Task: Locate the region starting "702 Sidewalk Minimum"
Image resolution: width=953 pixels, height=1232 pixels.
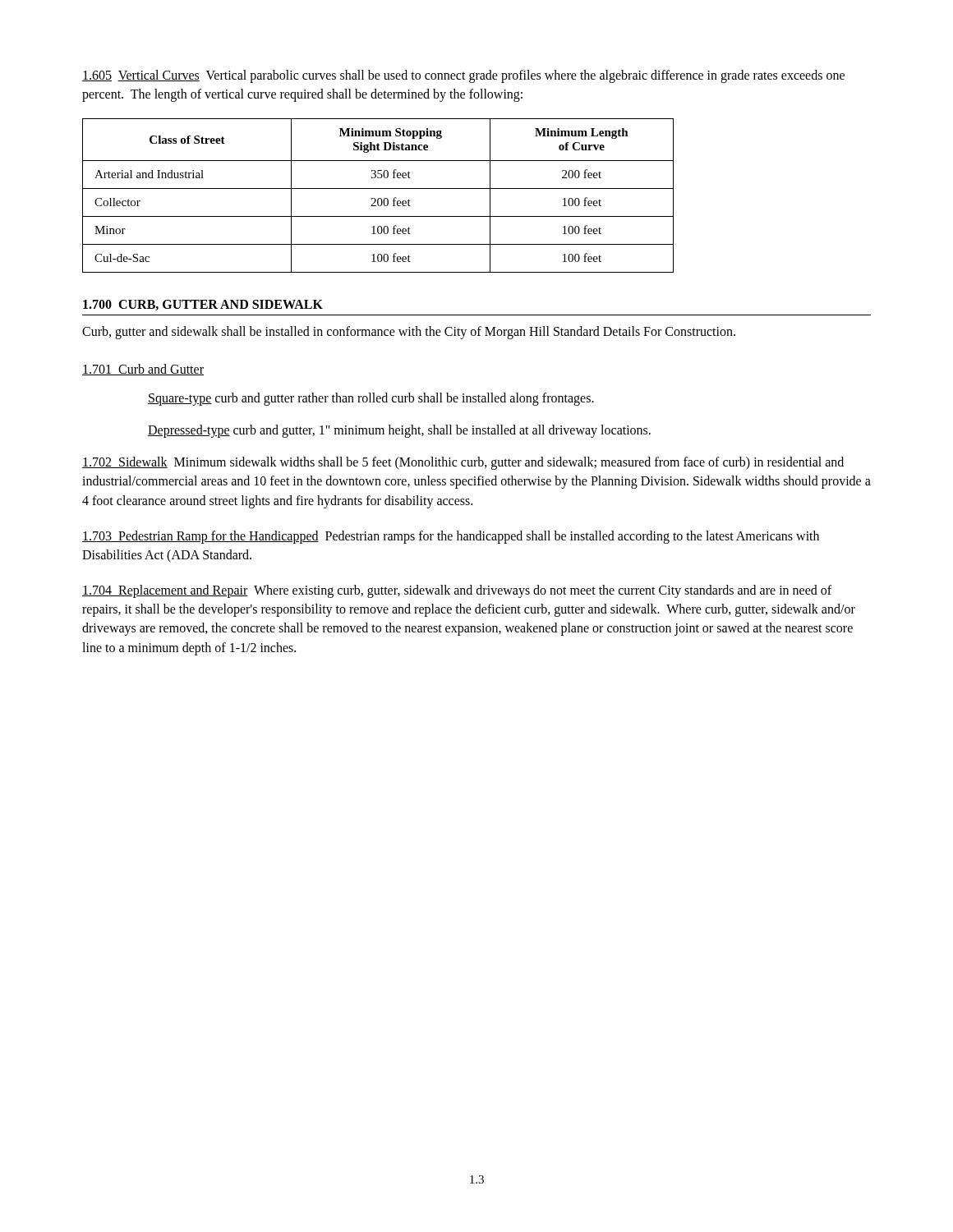Action: (476, 481)
